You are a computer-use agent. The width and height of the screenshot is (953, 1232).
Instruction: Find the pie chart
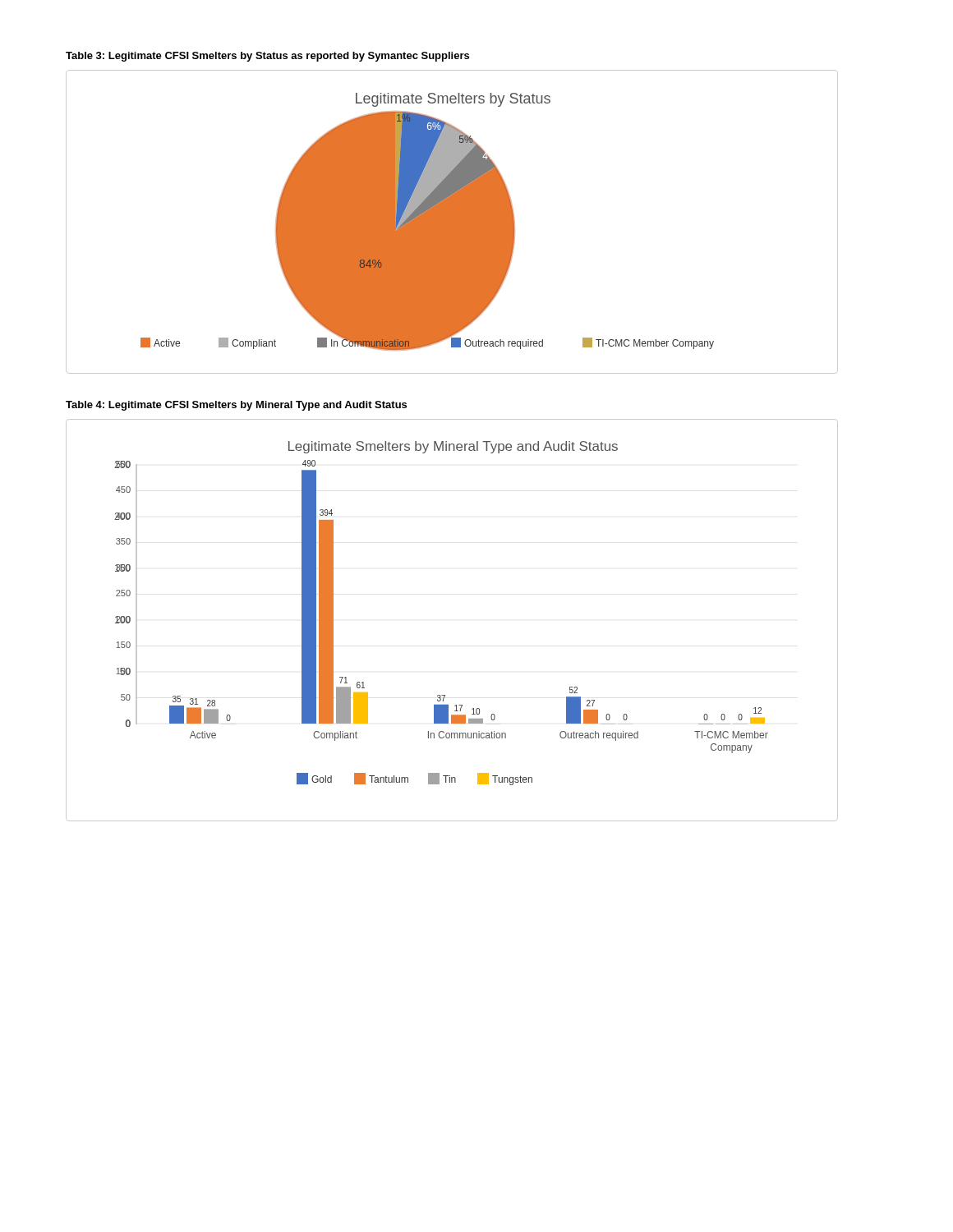[x=452, y=222]
